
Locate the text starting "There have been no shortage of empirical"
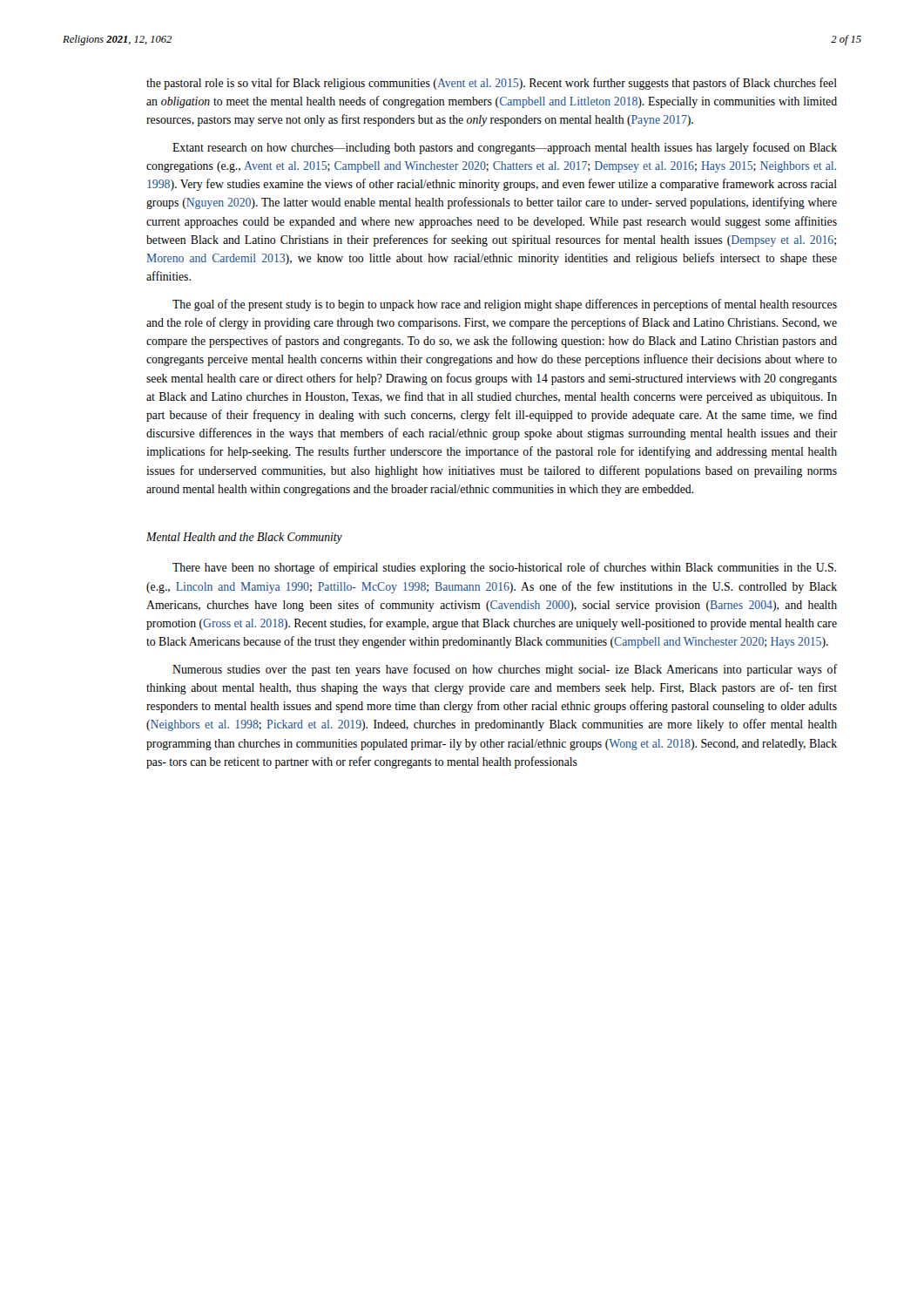click(x=492, y=605)
